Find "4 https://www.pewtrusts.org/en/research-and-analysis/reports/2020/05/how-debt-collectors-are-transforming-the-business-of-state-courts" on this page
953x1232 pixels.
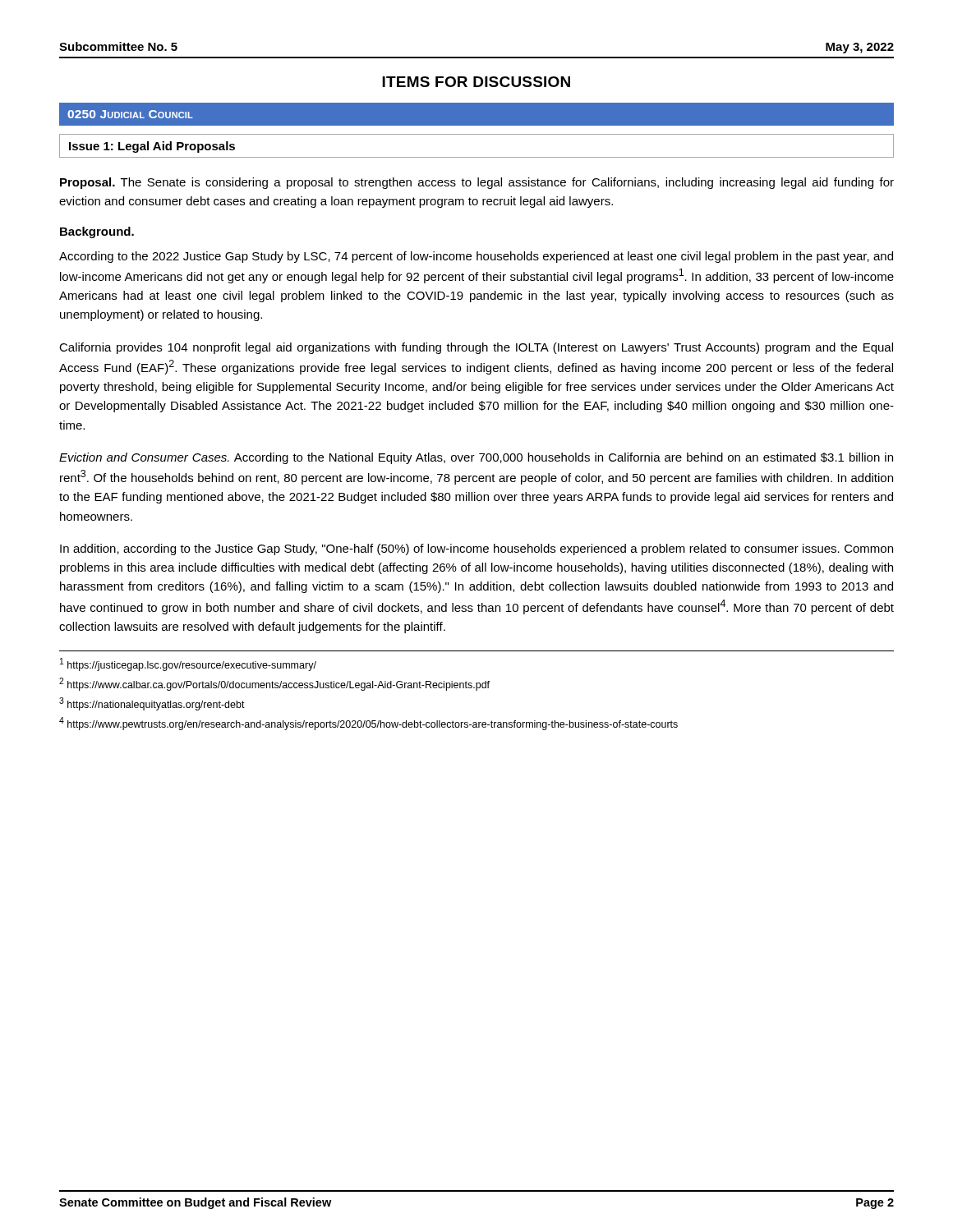coord(369,723)
